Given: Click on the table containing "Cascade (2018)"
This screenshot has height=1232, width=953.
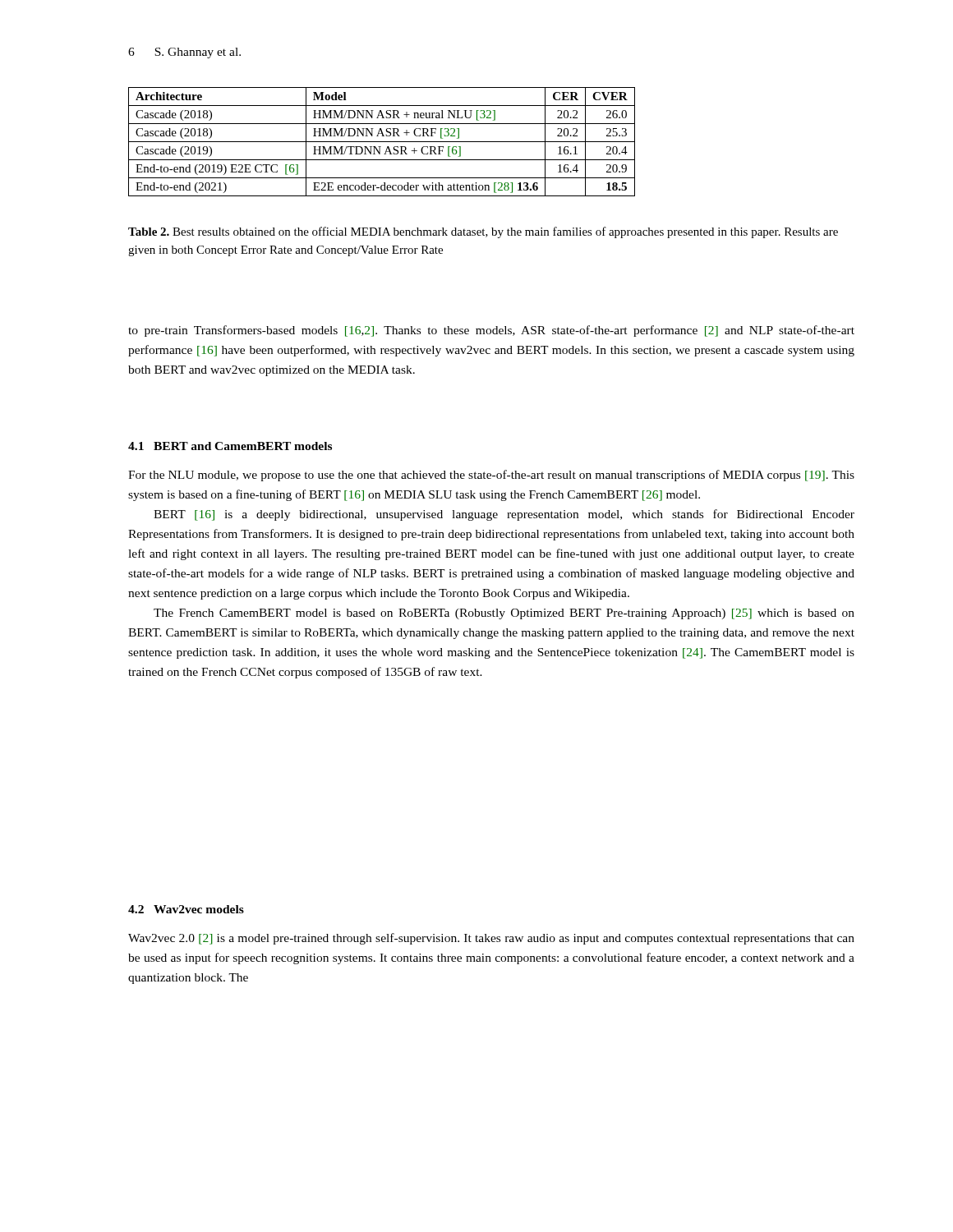Looking at the screenshot, I should click(491, 136).
